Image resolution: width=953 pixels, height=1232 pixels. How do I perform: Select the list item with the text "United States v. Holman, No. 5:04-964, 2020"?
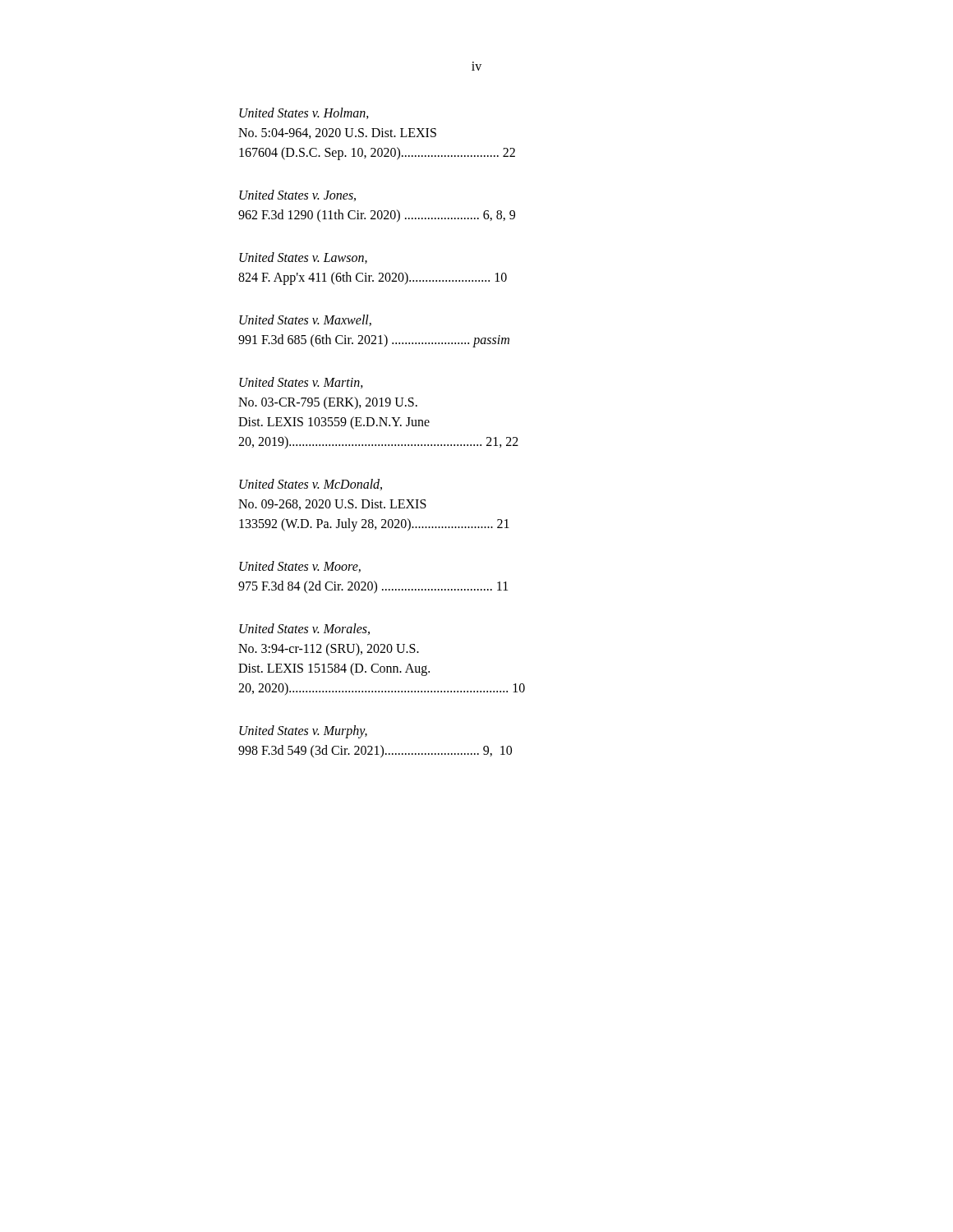(x=377, y=133)
